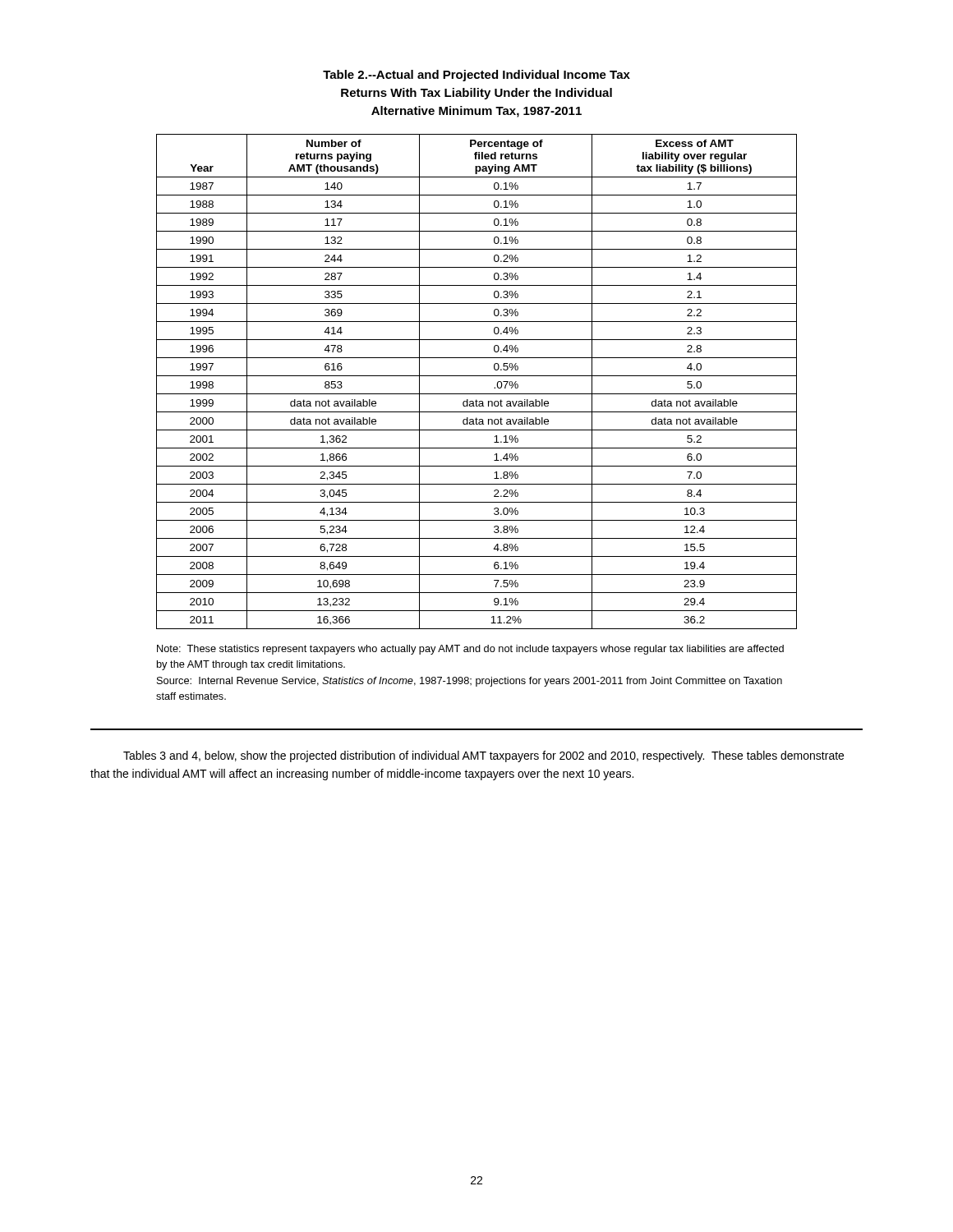
Task: Locate the footnote with the text "Note: These statistics represent taxpayers who actually"
Action: pos(470,672)
